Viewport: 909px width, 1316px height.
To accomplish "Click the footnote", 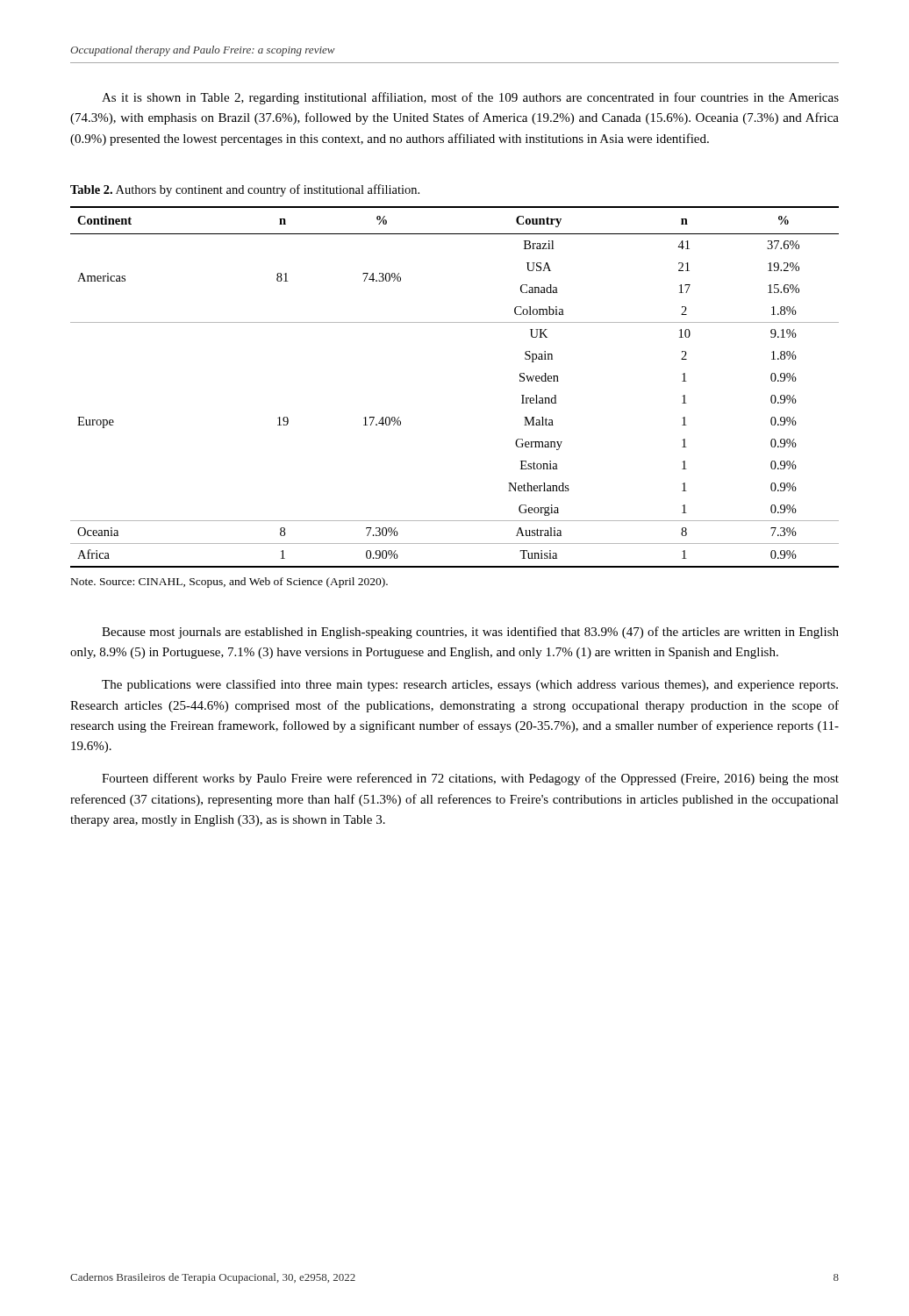I will point(229,581).
